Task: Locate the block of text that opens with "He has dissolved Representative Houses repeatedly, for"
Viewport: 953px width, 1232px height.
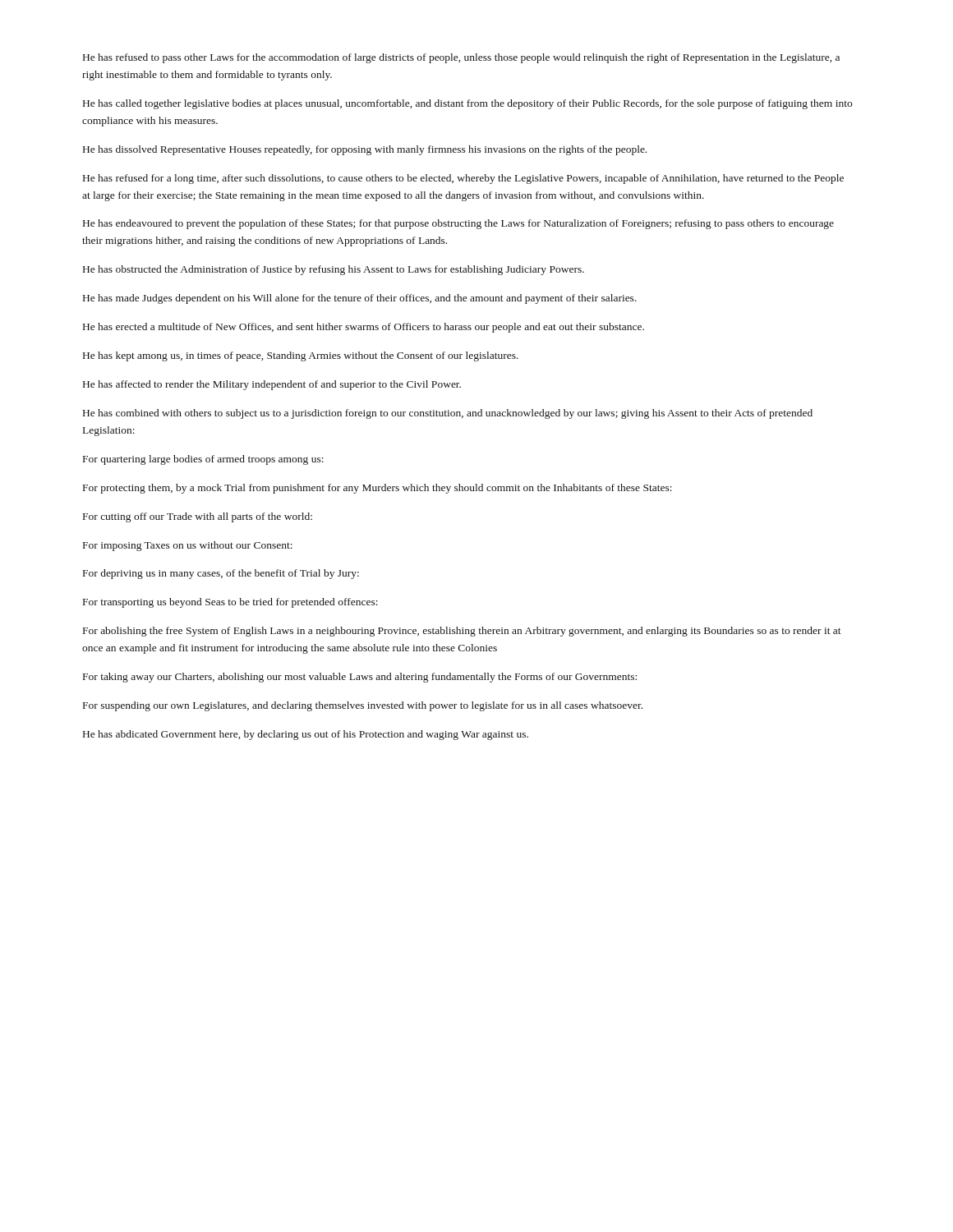Action: coord(365,149)
